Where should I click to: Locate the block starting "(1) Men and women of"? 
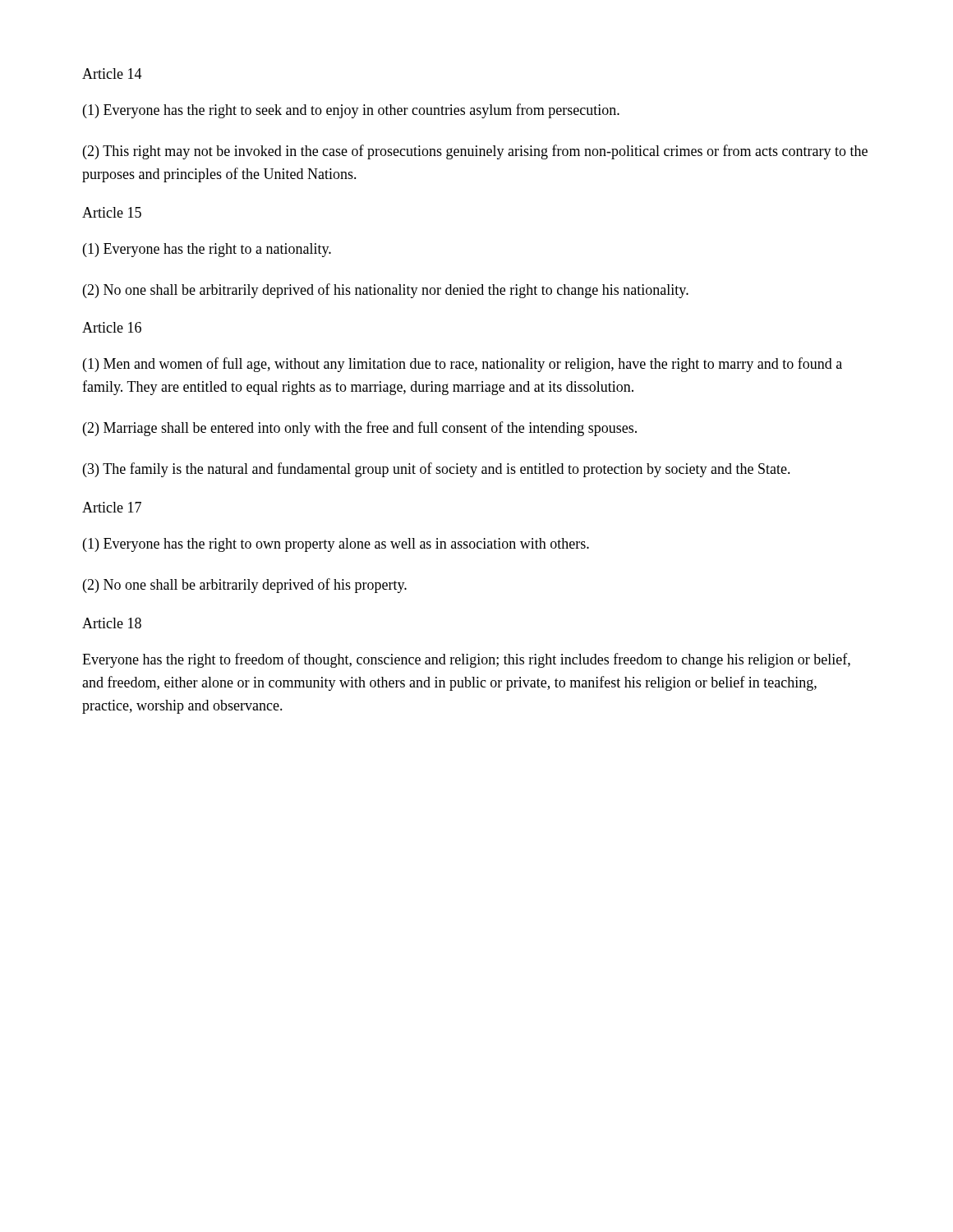(462, 376)
